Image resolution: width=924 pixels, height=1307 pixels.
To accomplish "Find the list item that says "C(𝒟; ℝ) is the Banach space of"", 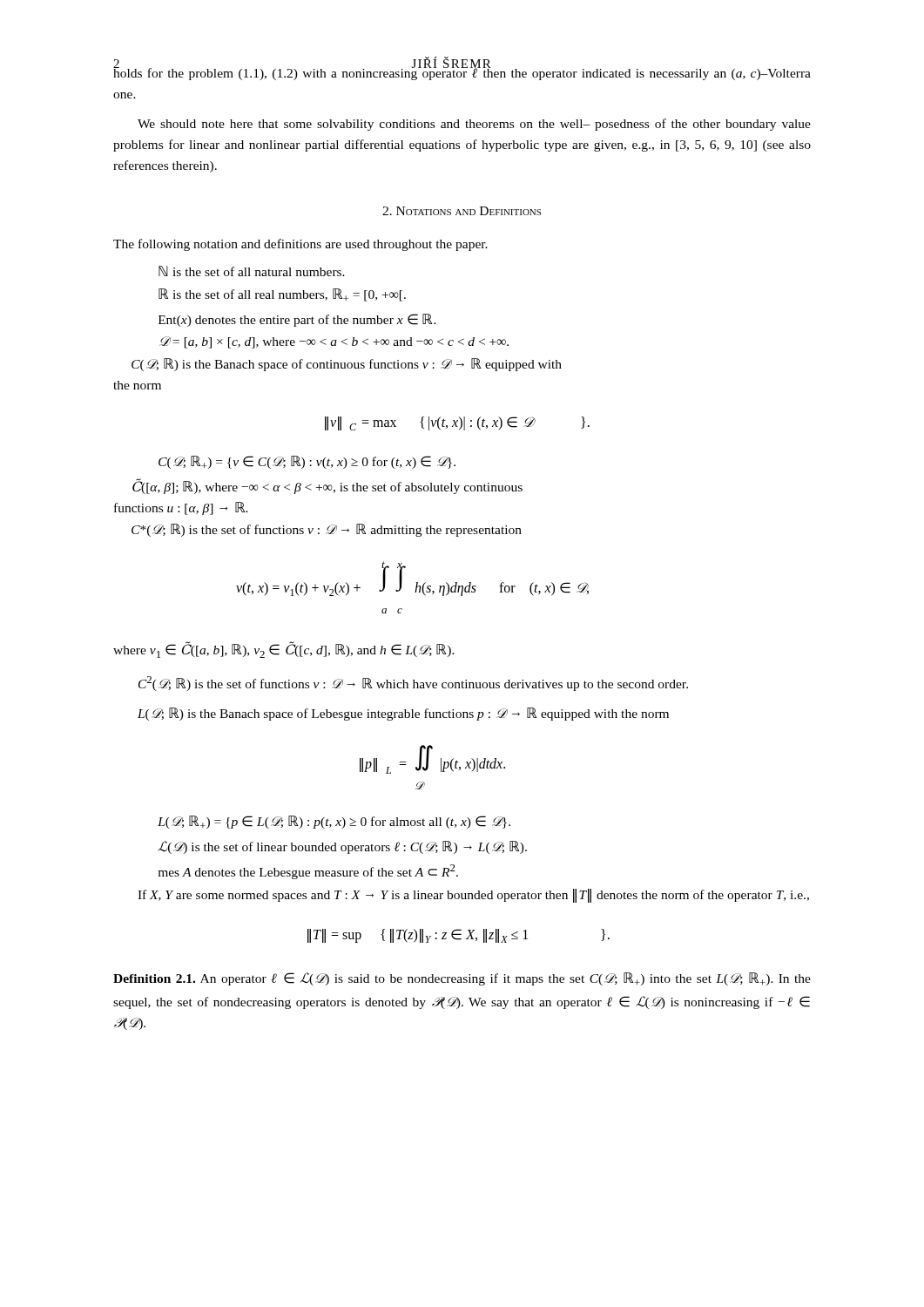I will point(462,375).
